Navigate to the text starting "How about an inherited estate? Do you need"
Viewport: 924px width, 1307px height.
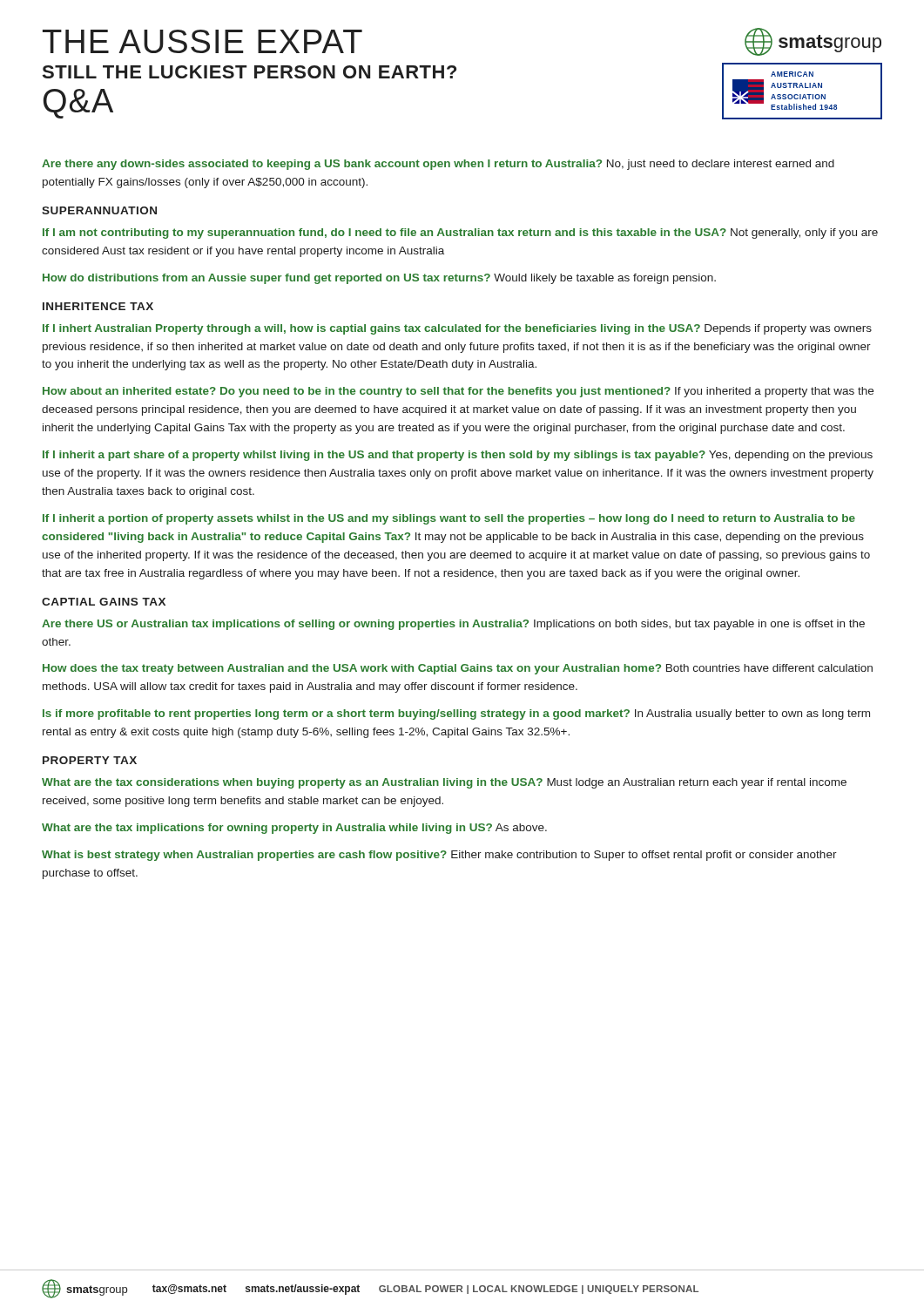pos(458,409)
